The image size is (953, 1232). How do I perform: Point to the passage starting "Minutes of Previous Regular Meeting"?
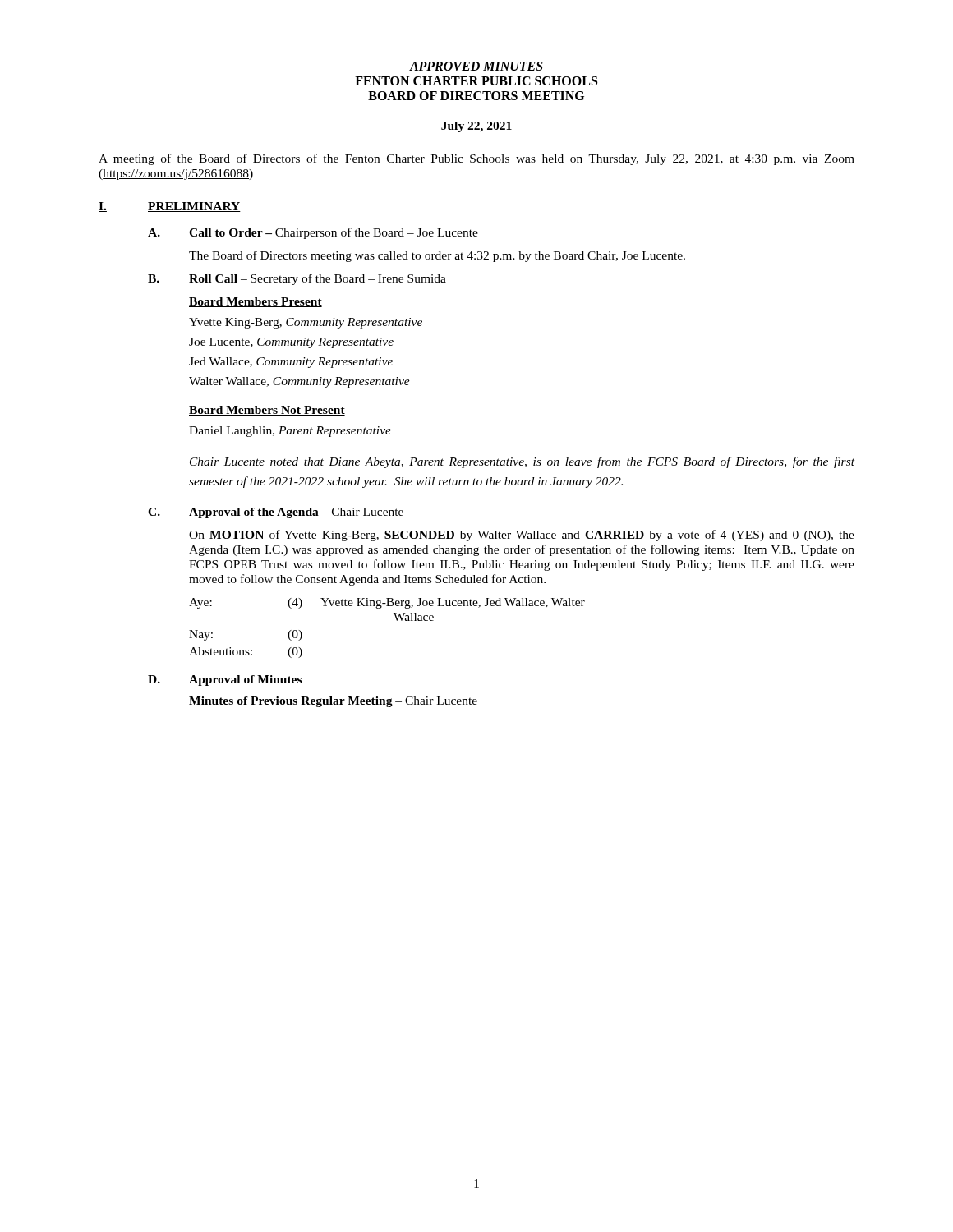pyautogui.click(x=333, y=700)
